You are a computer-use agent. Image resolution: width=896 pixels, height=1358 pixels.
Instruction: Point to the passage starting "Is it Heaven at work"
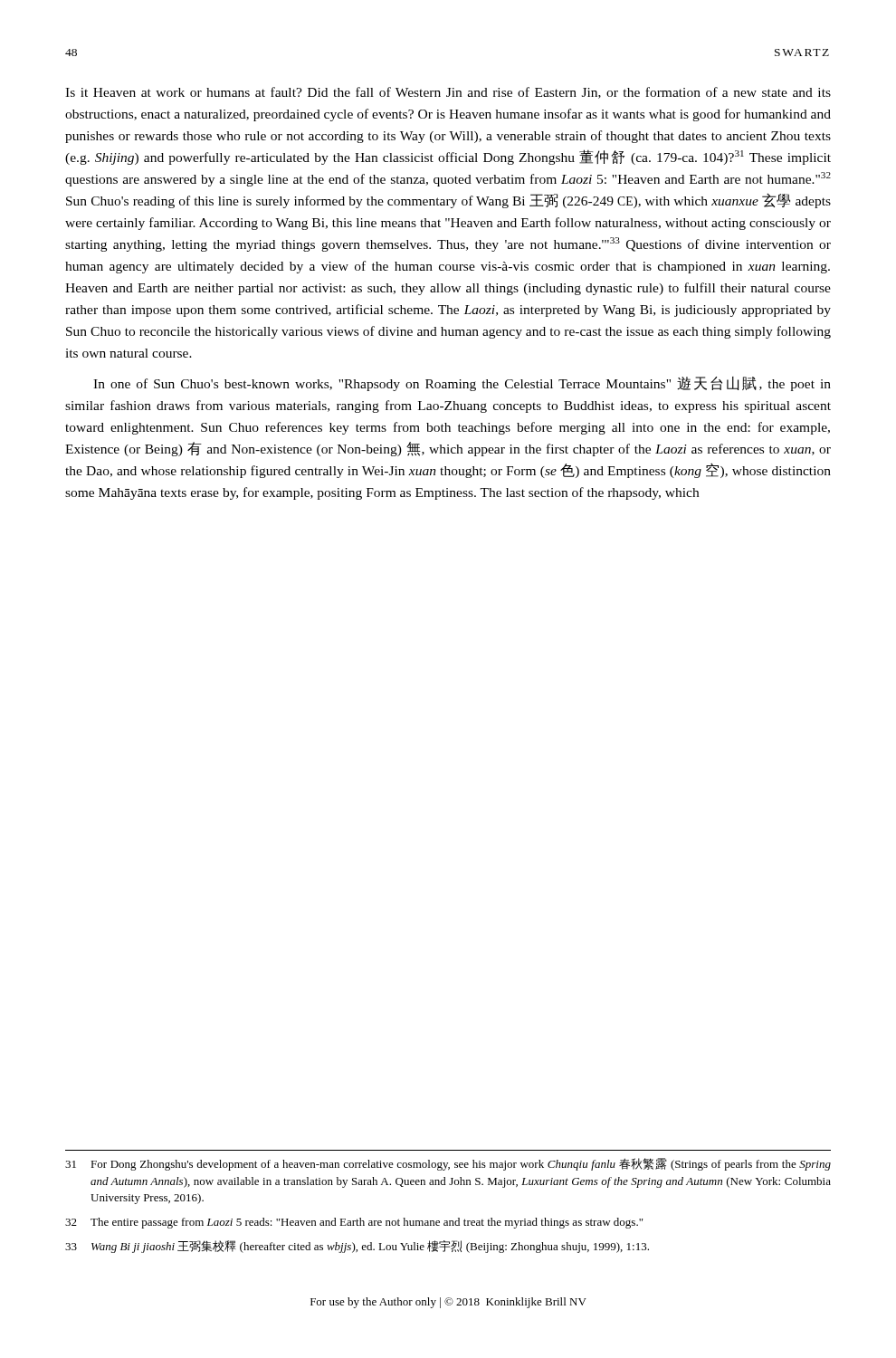pos(448,222)
